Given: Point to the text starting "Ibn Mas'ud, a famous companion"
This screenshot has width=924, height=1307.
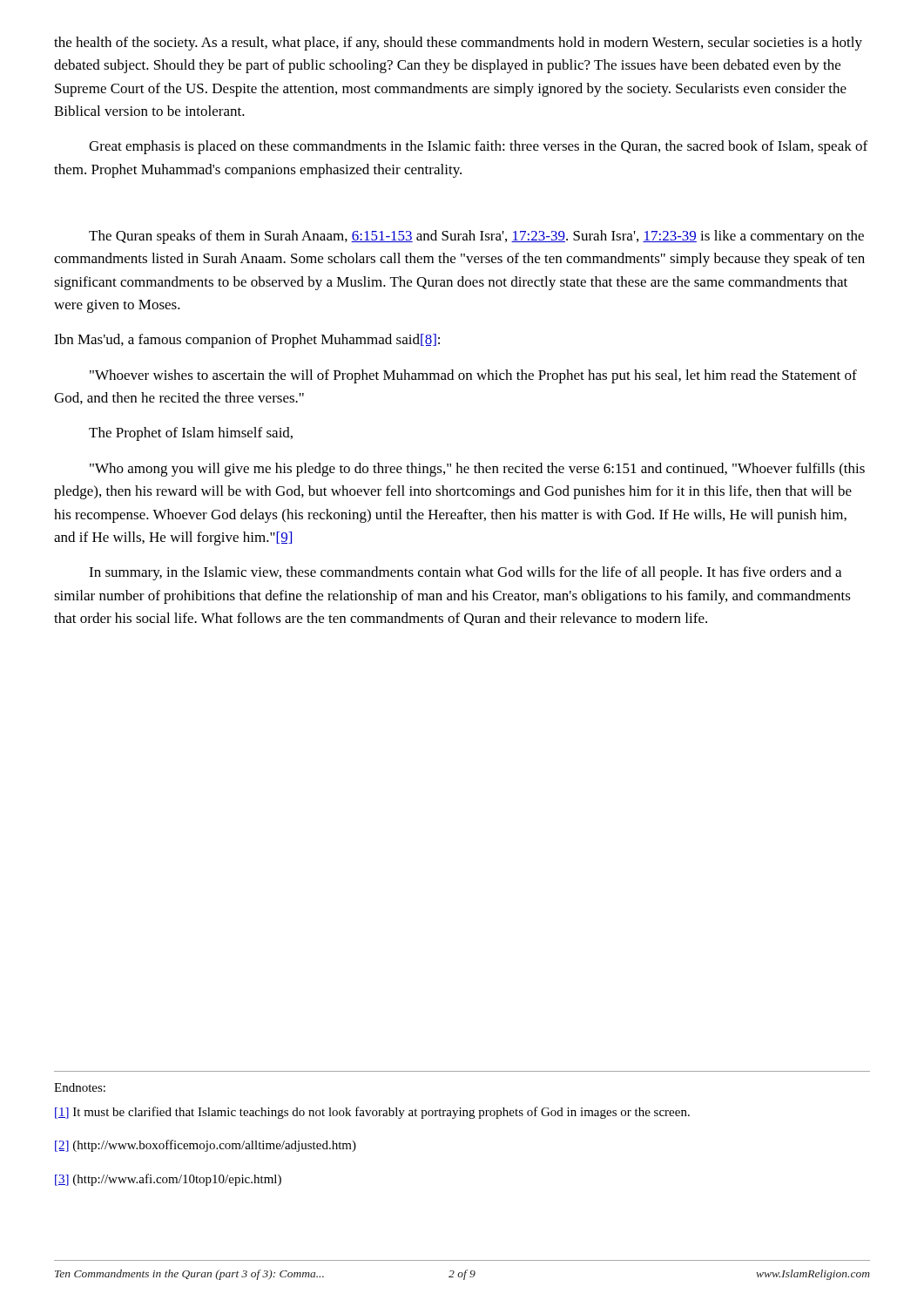Looking at the screenshot, I should click(x=247, y=341).
